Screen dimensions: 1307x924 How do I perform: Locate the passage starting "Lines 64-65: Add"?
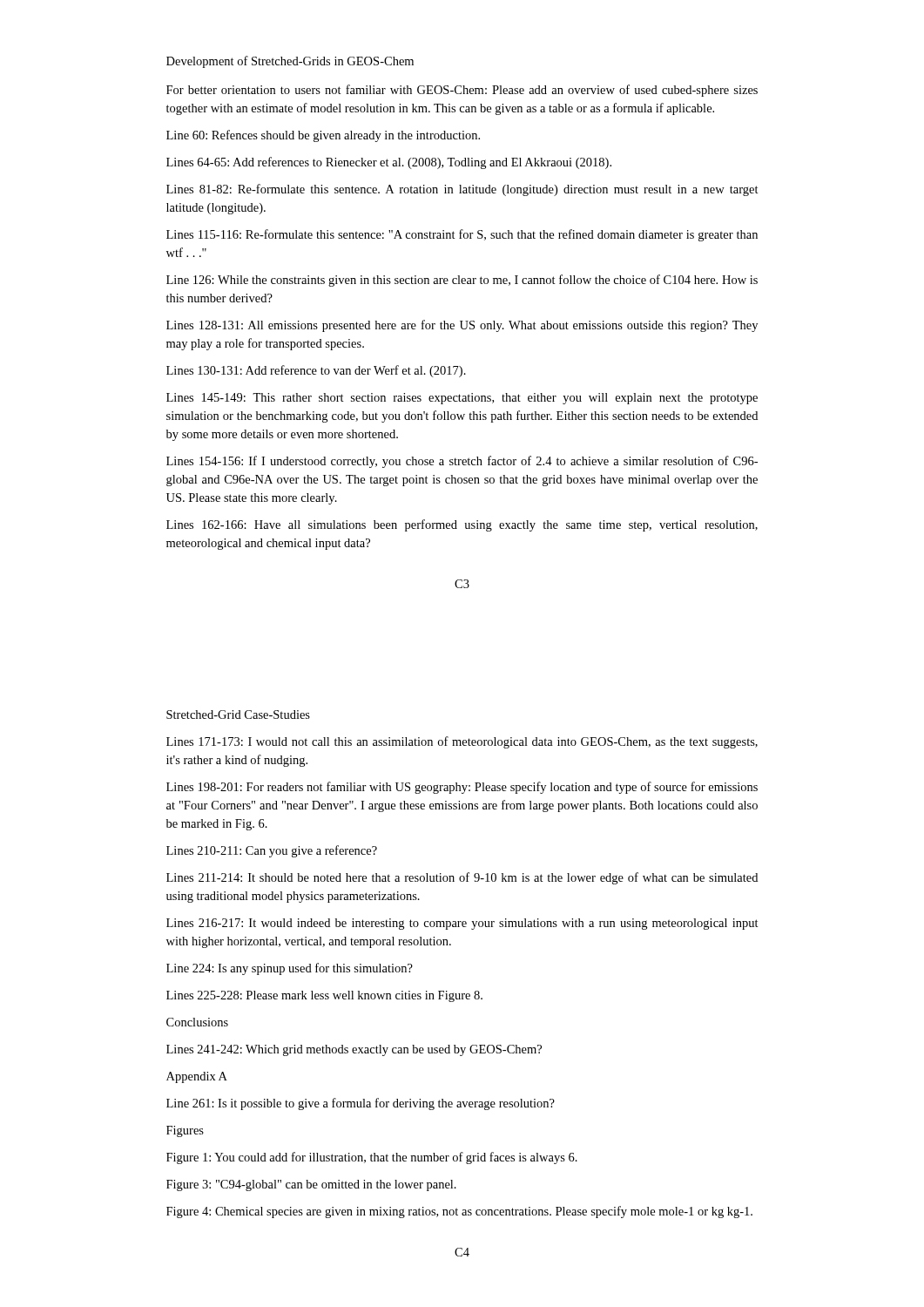click(389, 162)
